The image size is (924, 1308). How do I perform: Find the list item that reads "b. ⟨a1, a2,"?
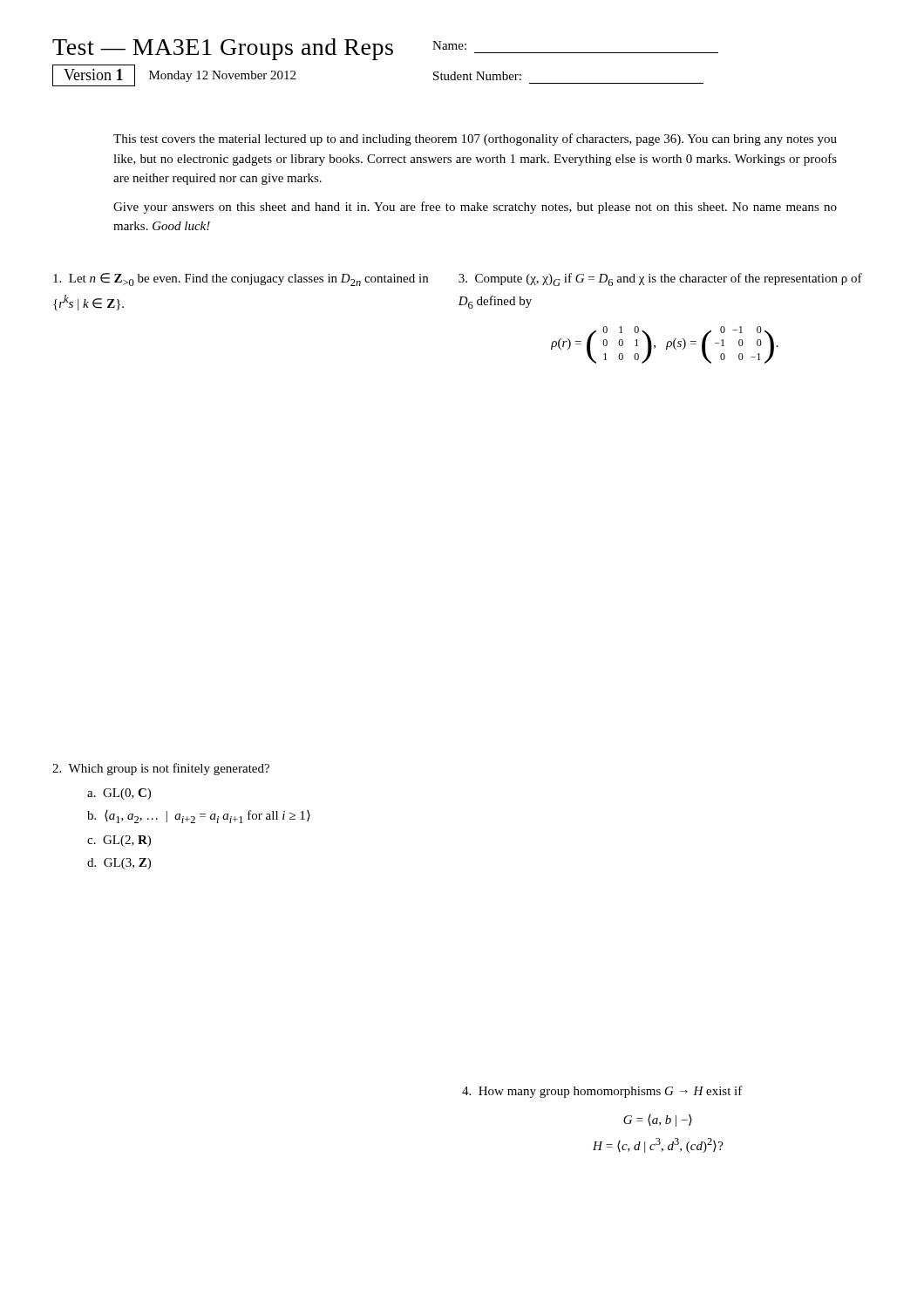pyautogui.click(x=199, y=817)
